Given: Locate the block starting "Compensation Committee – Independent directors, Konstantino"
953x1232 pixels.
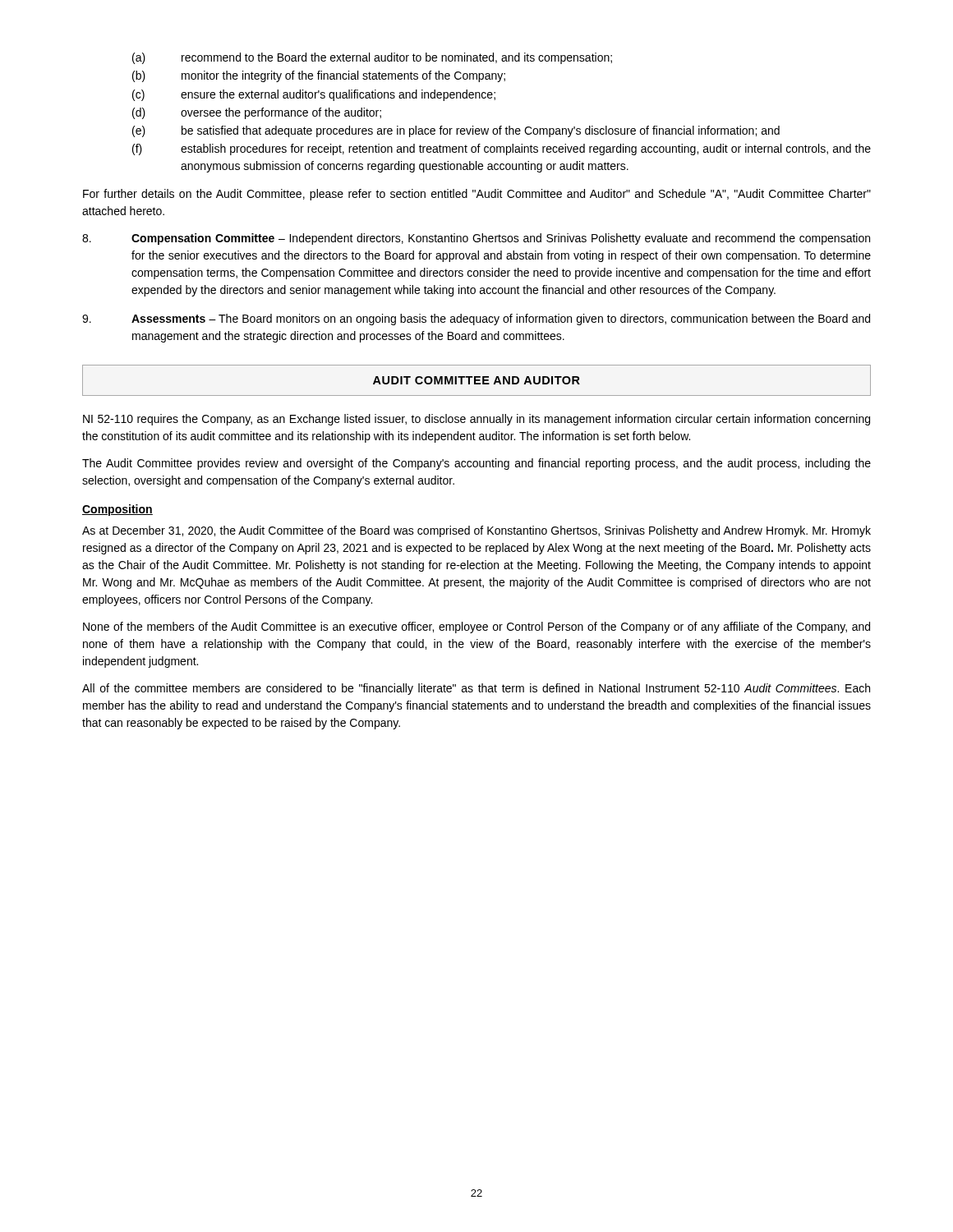Looking at the screenshot, I should (x=476, y=265).
